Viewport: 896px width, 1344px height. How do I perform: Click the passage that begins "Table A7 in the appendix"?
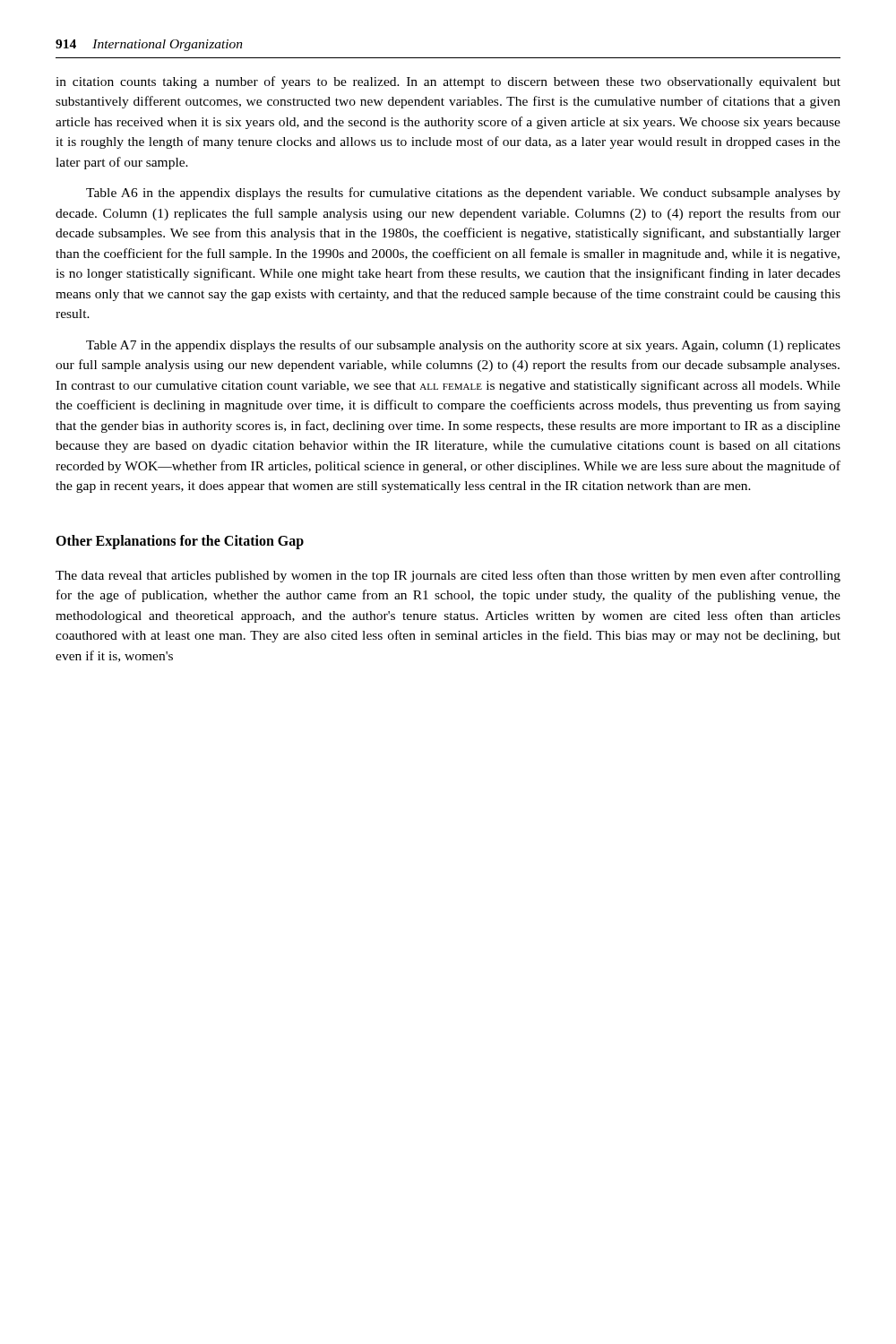pyautogui.click(x=448, y=415)
